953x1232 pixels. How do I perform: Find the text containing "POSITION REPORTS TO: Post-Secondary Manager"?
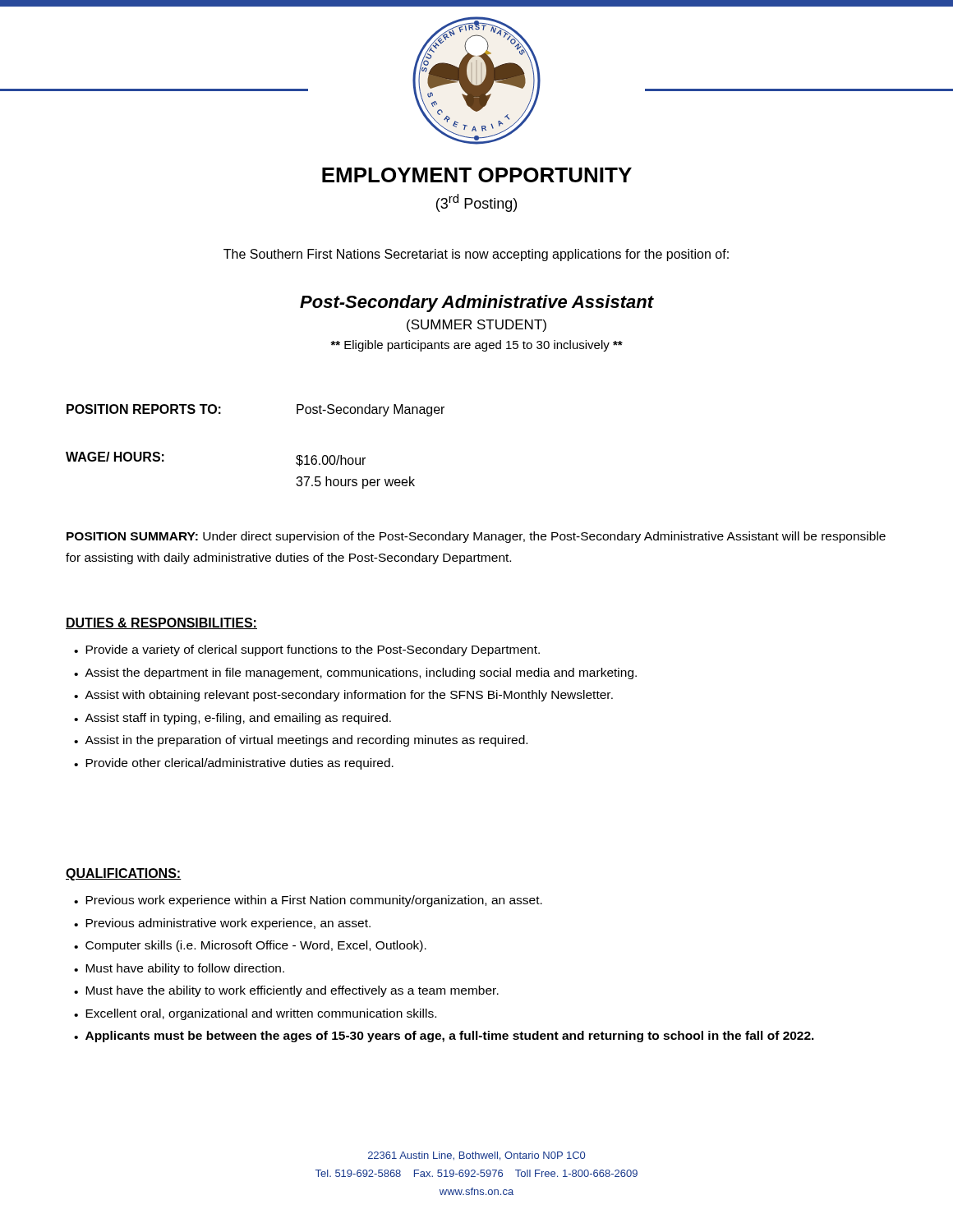coord(146,409)
